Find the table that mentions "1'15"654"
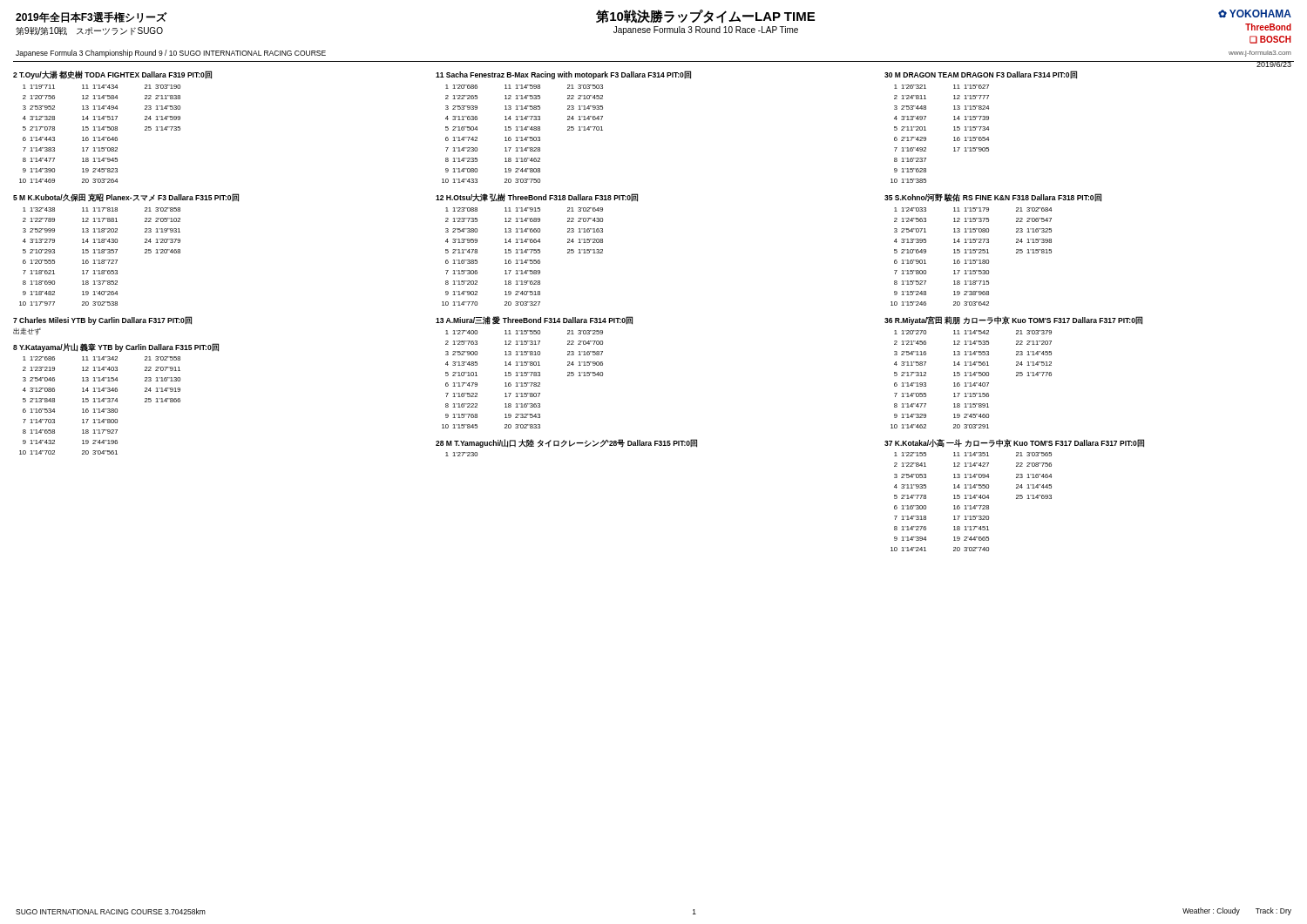The height and width of the screenshot is (924, 1307). coord(1085,134)
